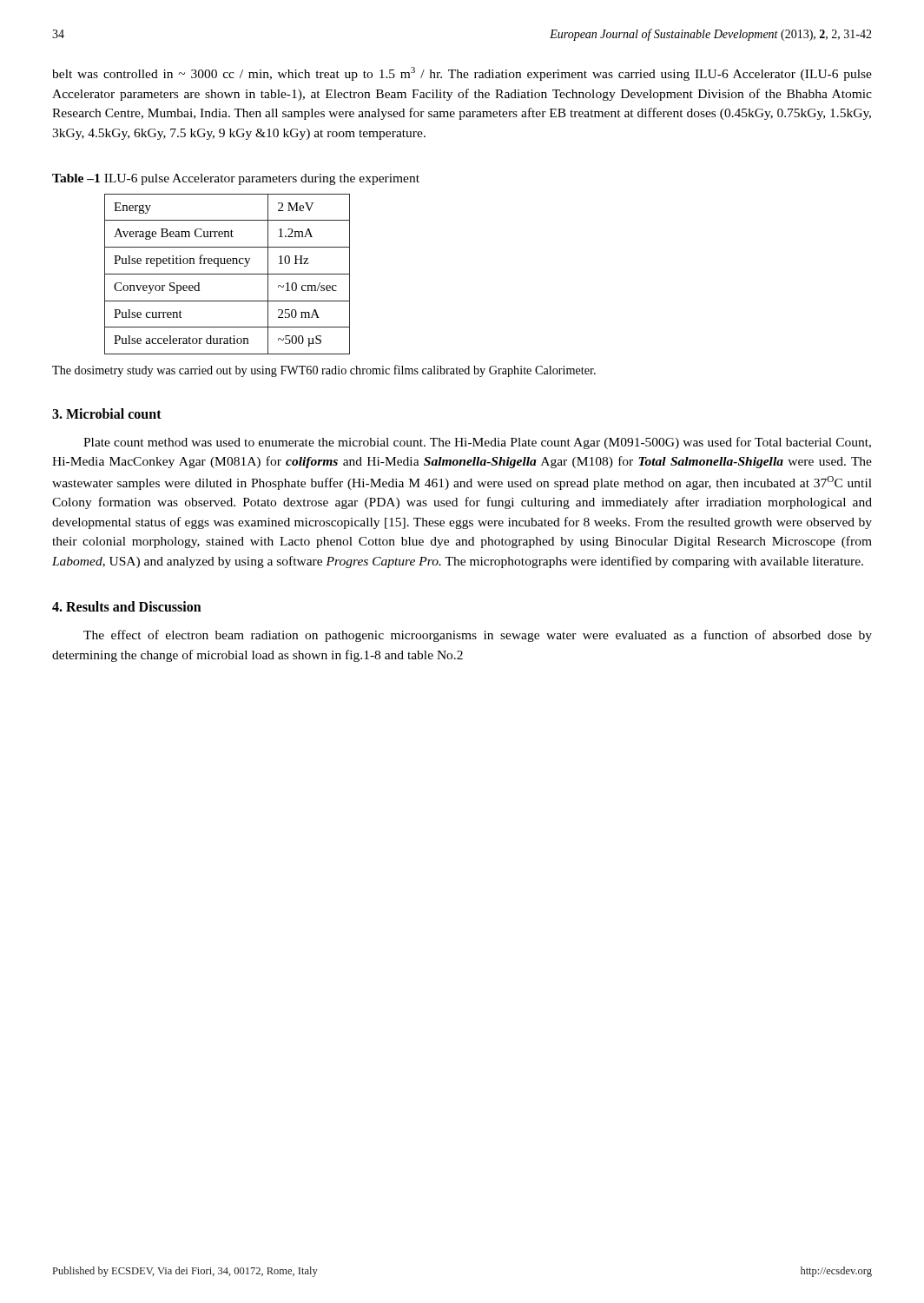Locate the text block starting "Table –1 ILU-6 pulse Accelerator parameters during"

point(236,178)
